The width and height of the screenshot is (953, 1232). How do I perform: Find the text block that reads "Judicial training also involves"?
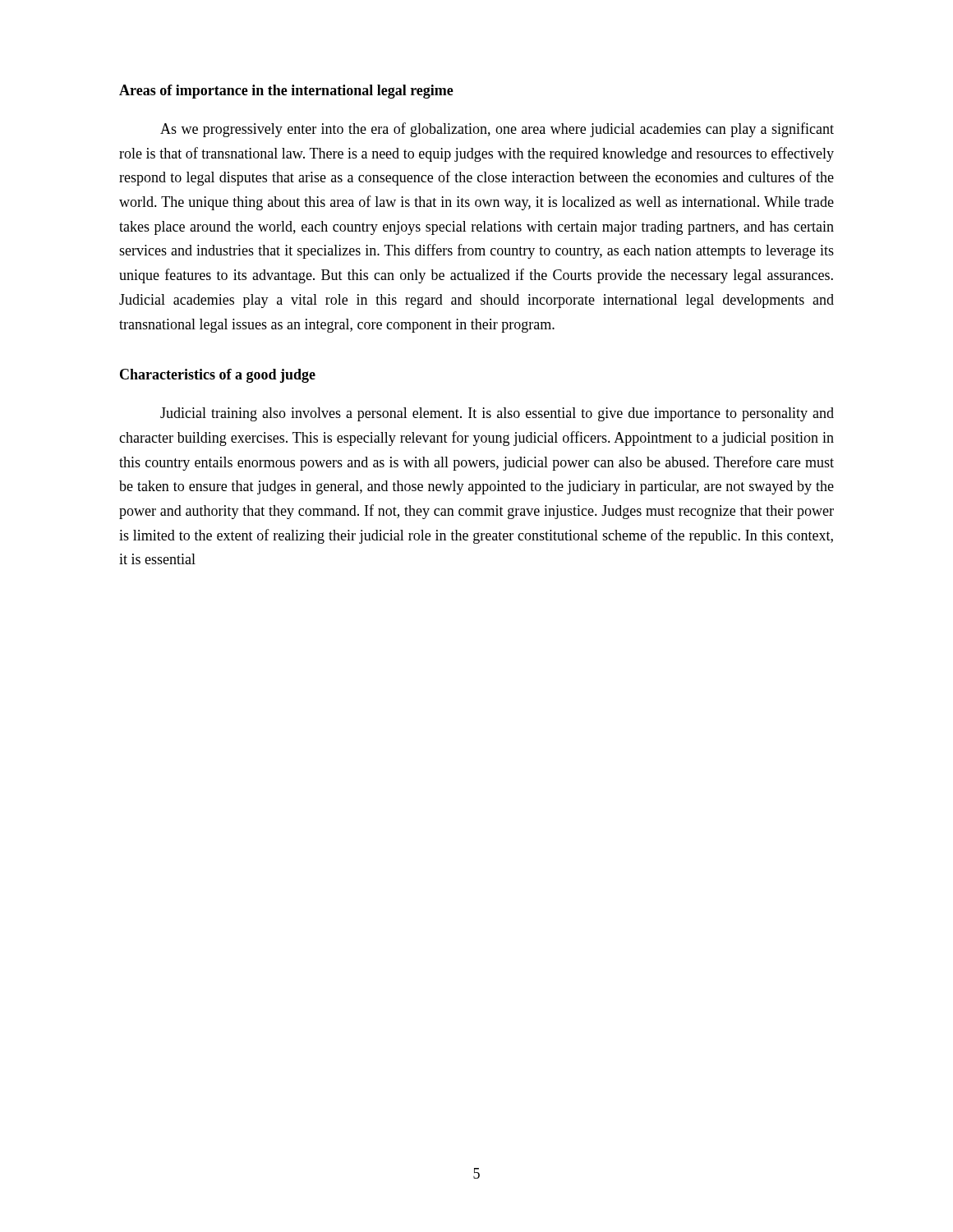point(476,486)
